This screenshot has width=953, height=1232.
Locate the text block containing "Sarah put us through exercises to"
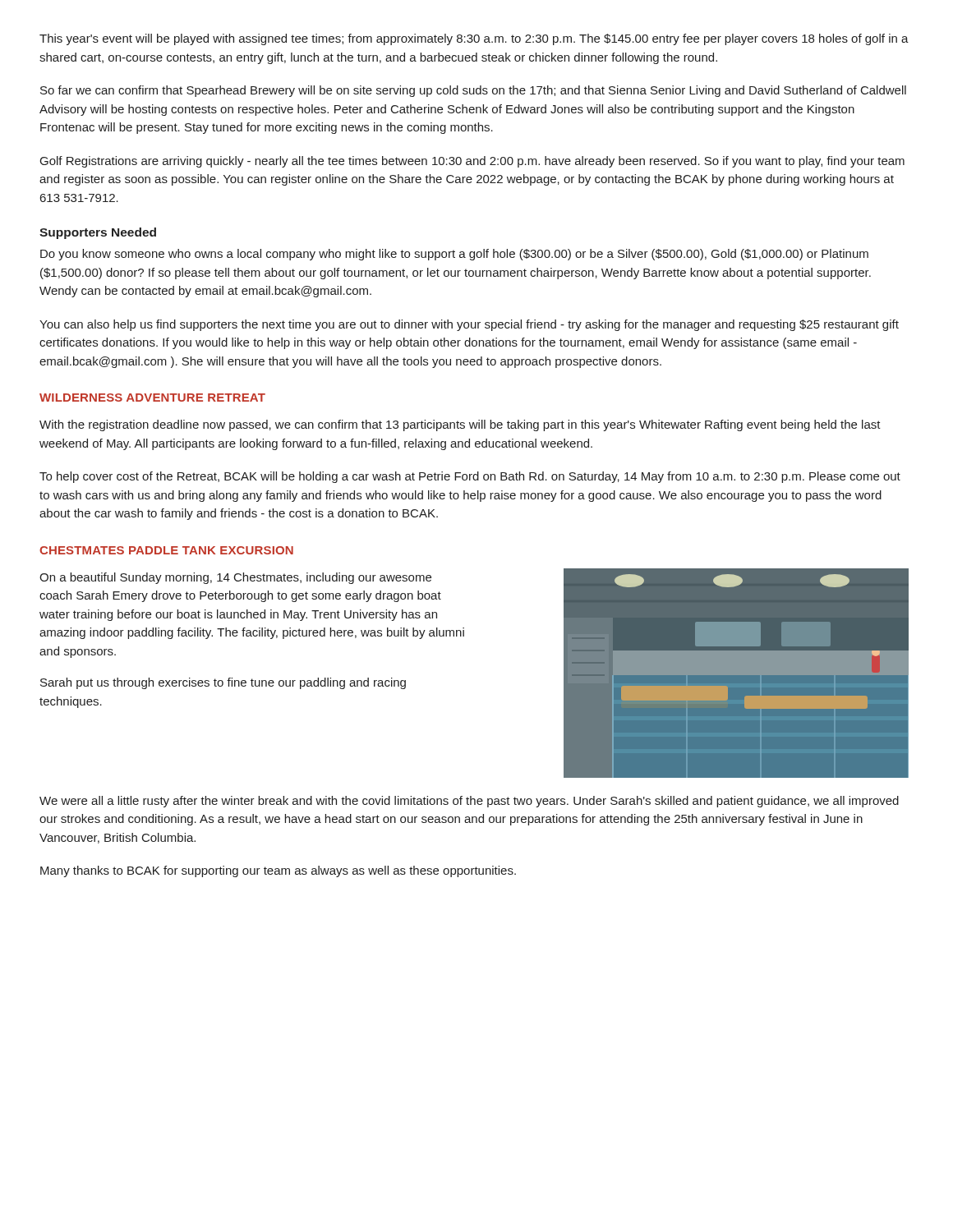tap(223, 691)
